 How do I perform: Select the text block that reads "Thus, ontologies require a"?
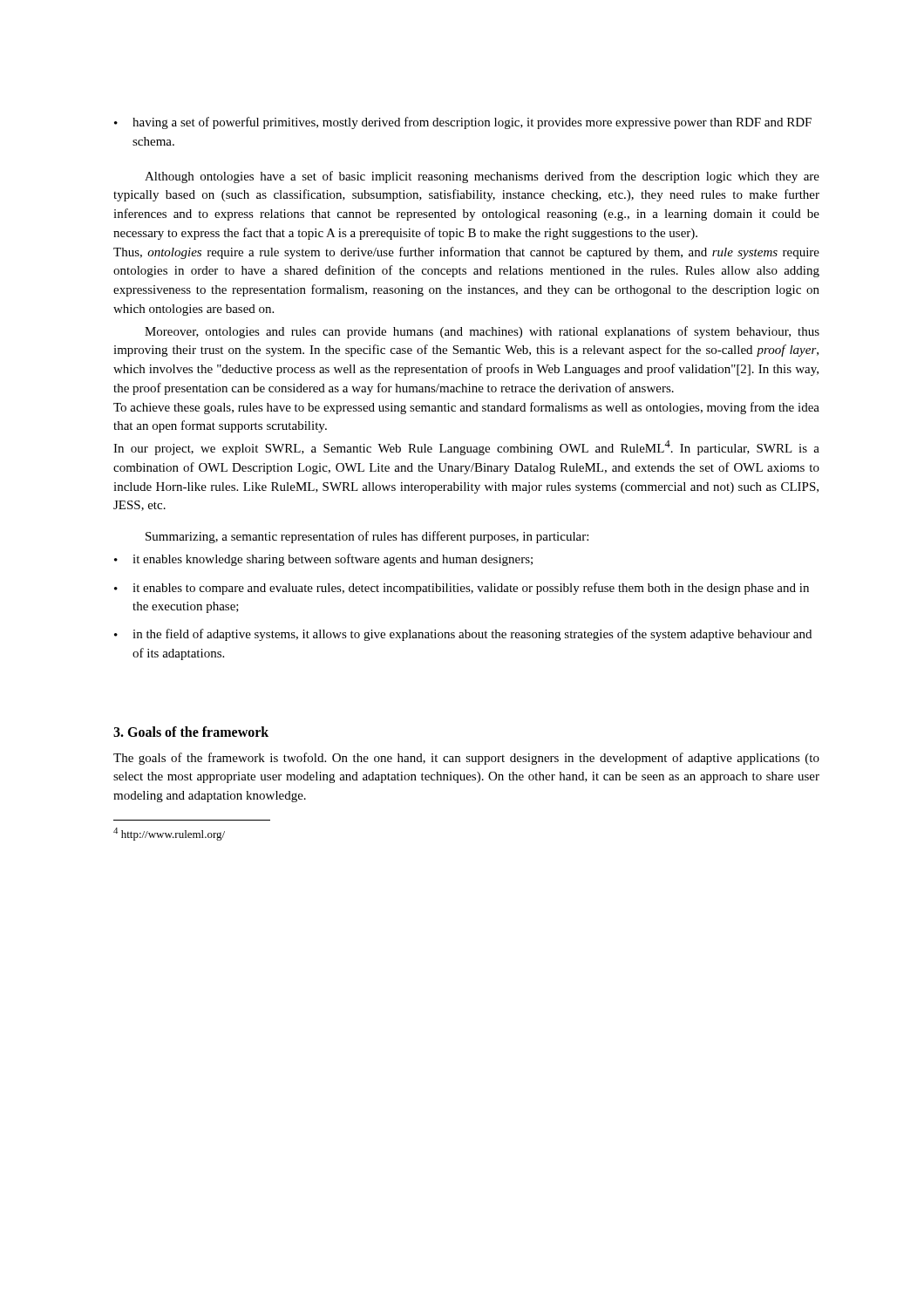(466, 280)
